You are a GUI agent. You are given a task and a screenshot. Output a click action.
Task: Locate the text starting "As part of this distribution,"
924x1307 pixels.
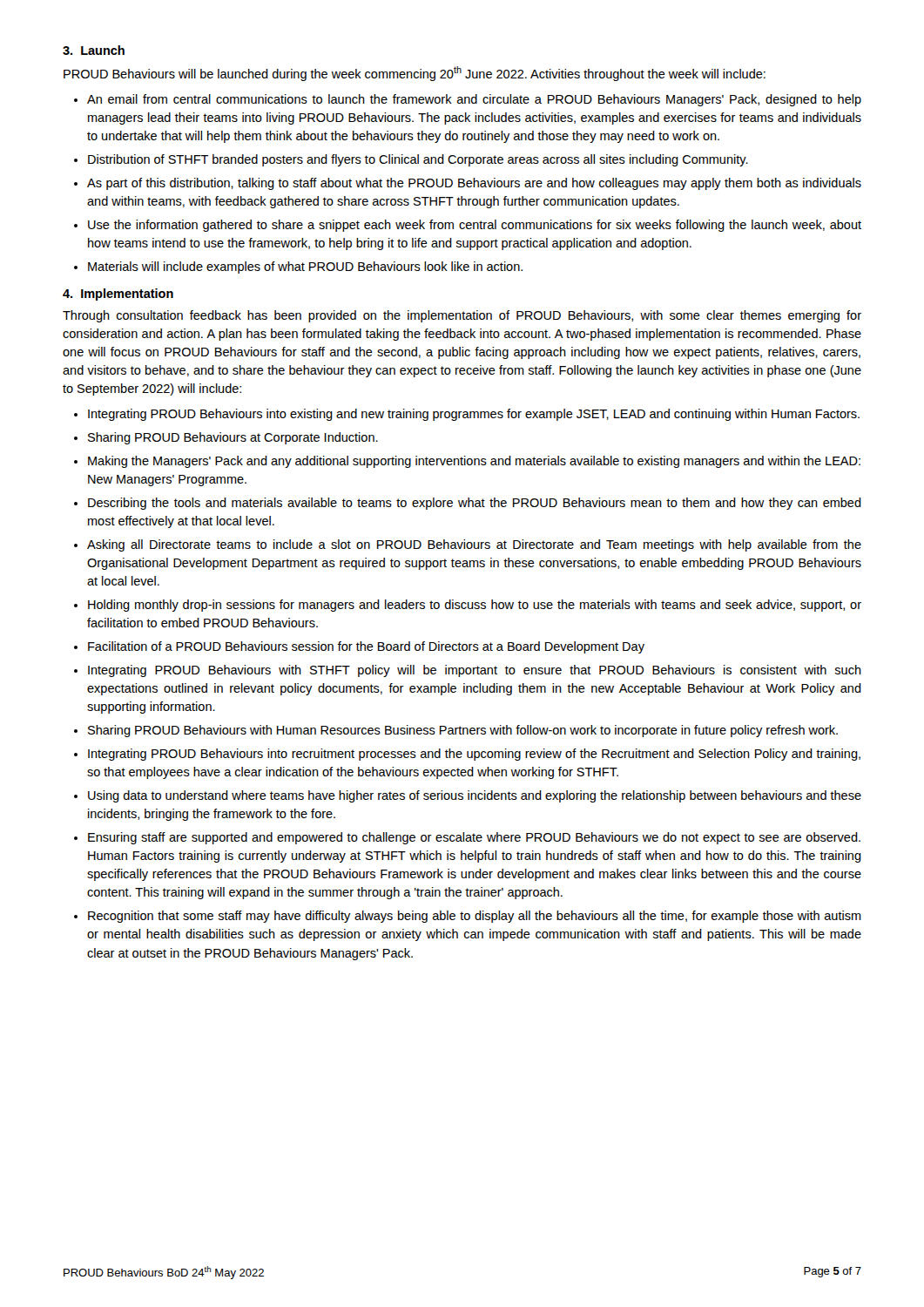(474, 192)
